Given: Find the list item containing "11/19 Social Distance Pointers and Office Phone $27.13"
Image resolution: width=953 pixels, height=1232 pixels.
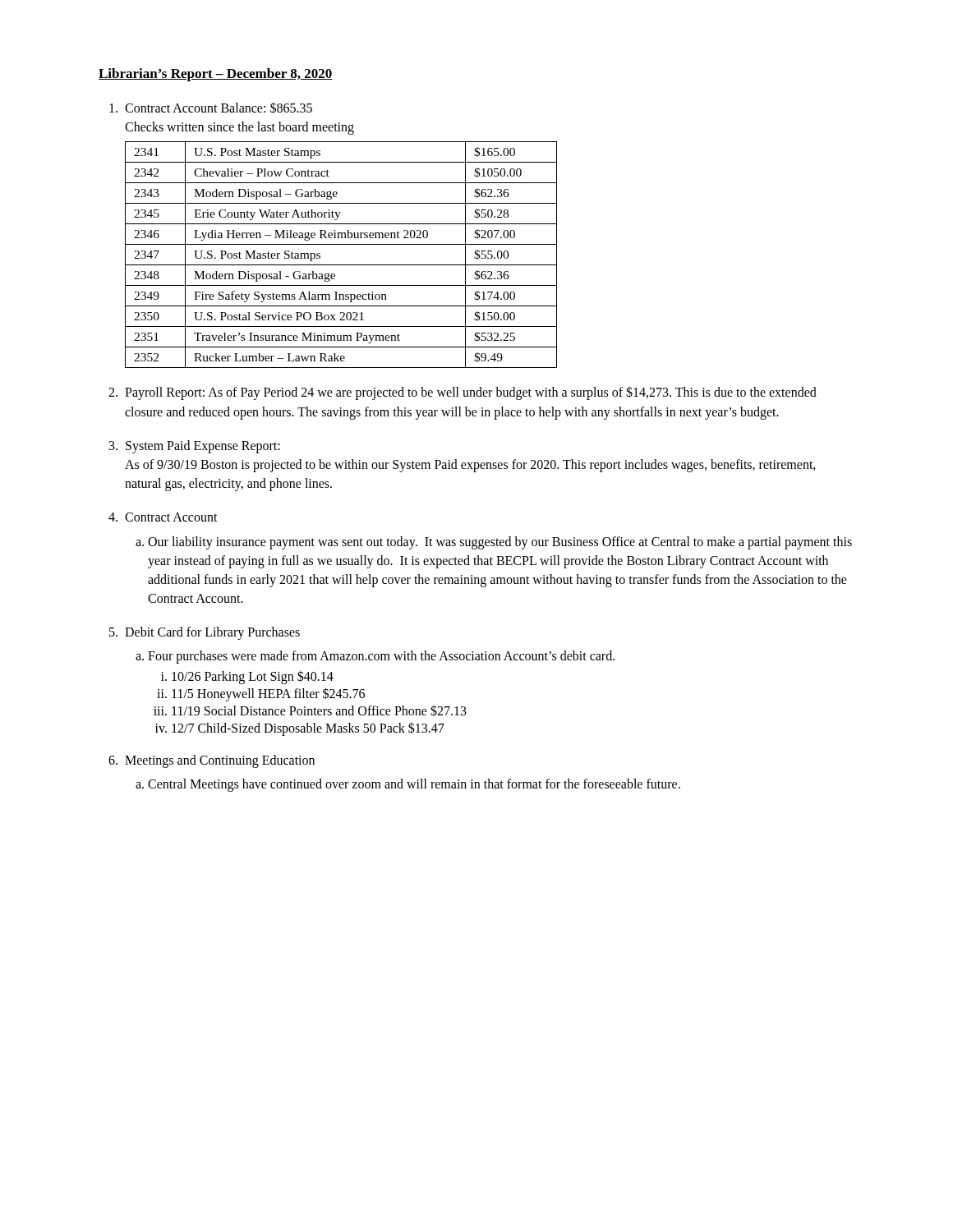Looking at the screenshot, I should coord(319,711).
